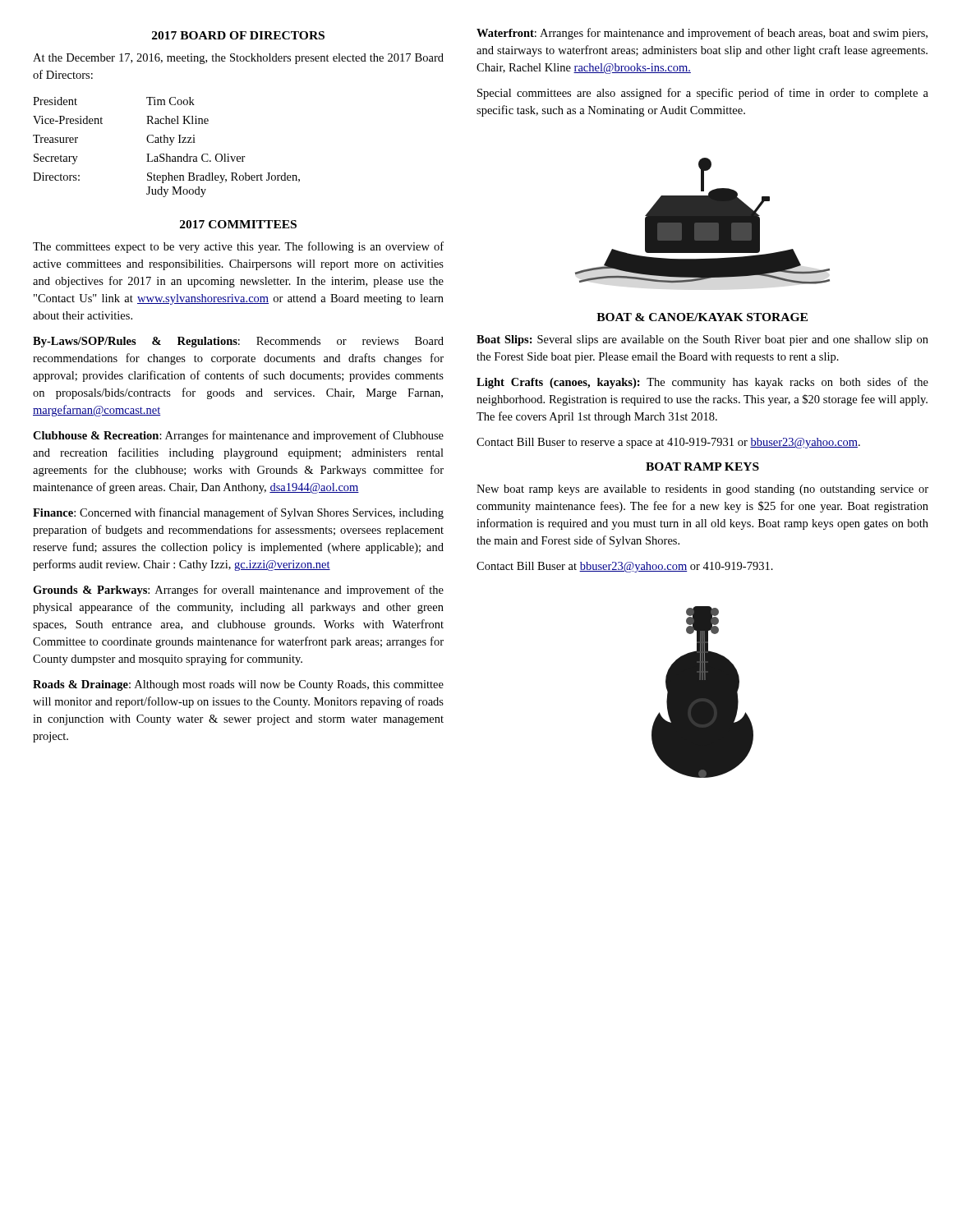Locate the text block with the text "Special committees are also"

tap(702, 101)
